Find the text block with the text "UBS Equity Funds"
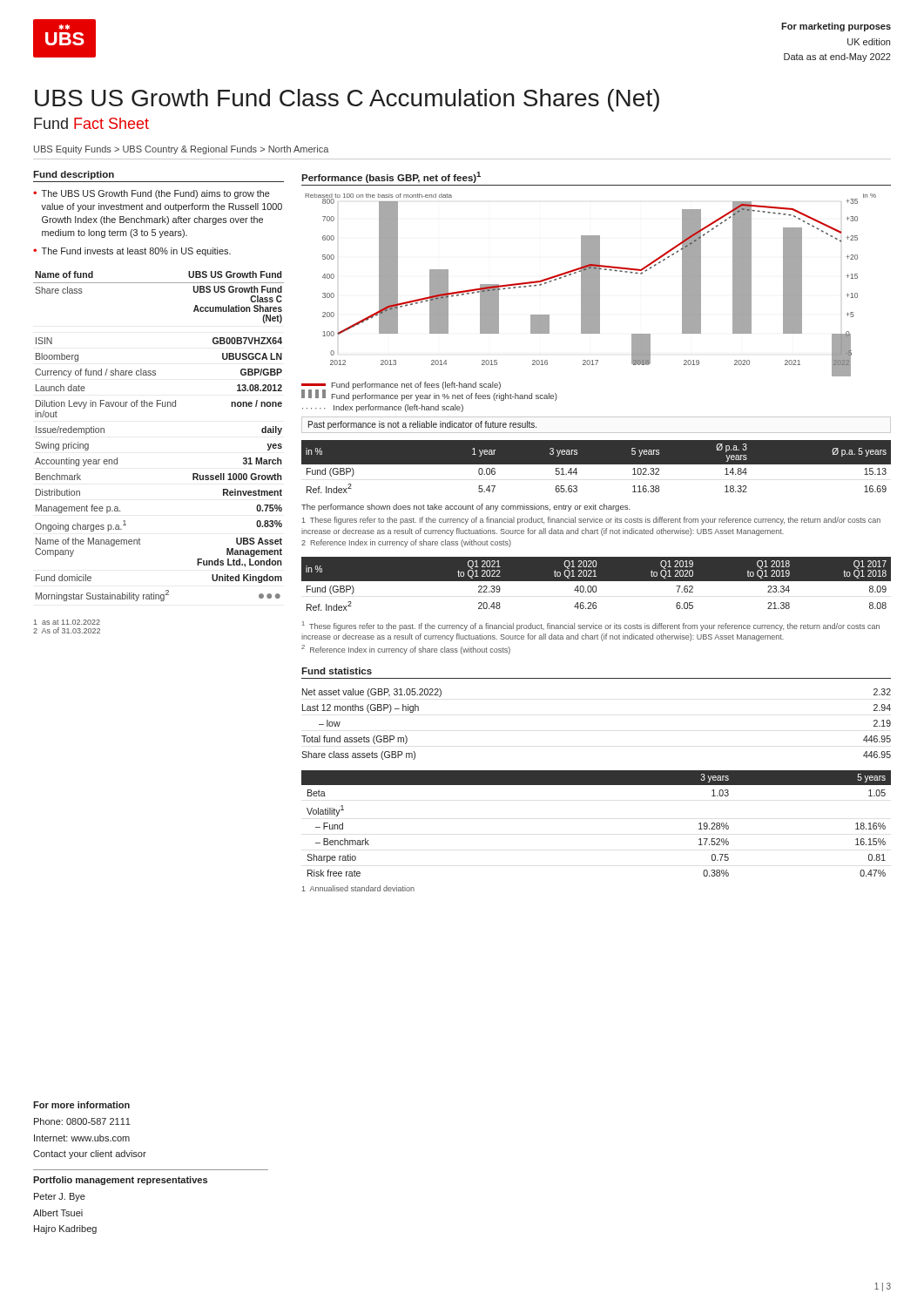924x1307 pixels. tap(181, 149)
